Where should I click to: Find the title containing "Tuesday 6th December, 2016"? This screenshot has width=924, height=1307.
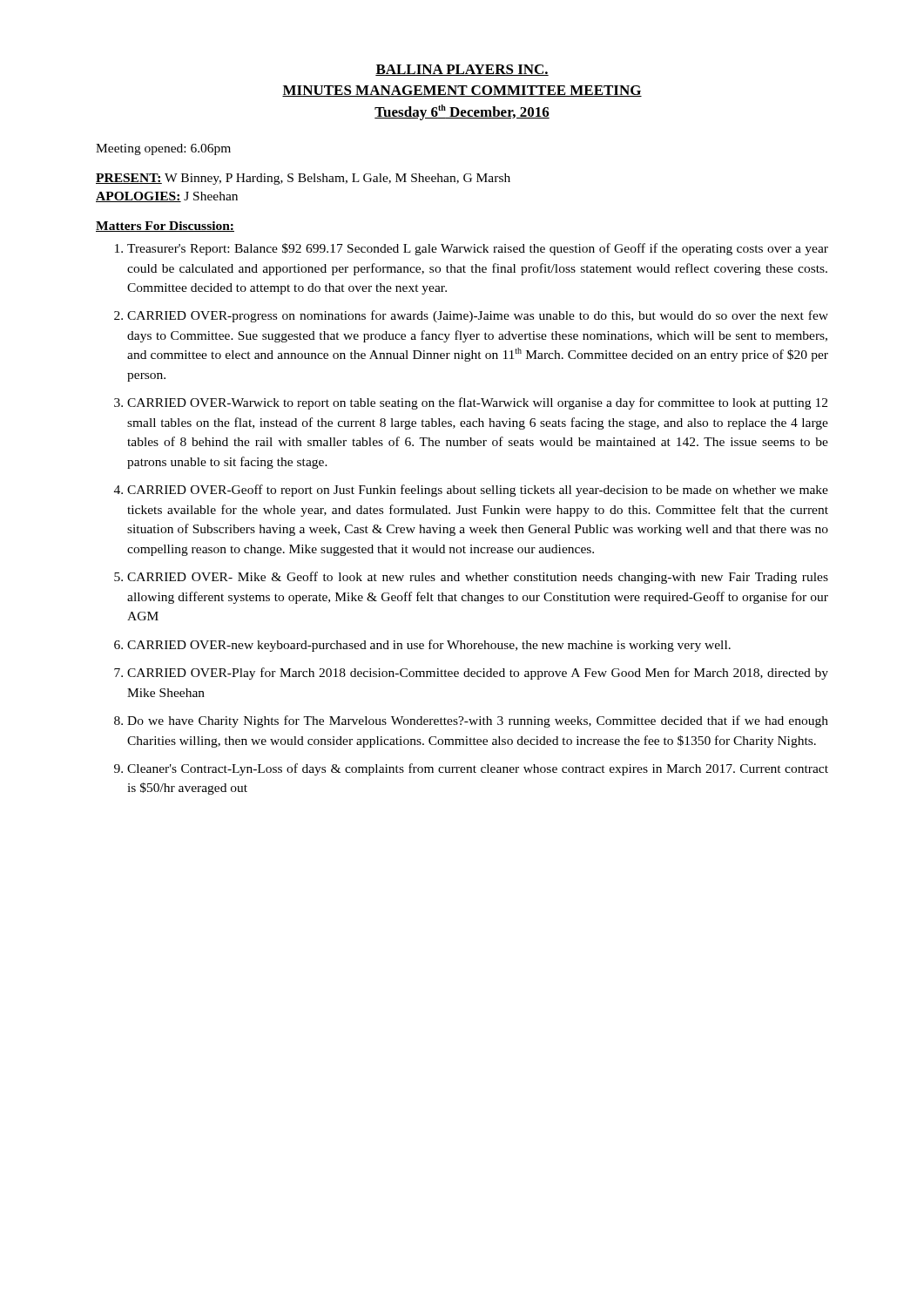coord(462,112)
